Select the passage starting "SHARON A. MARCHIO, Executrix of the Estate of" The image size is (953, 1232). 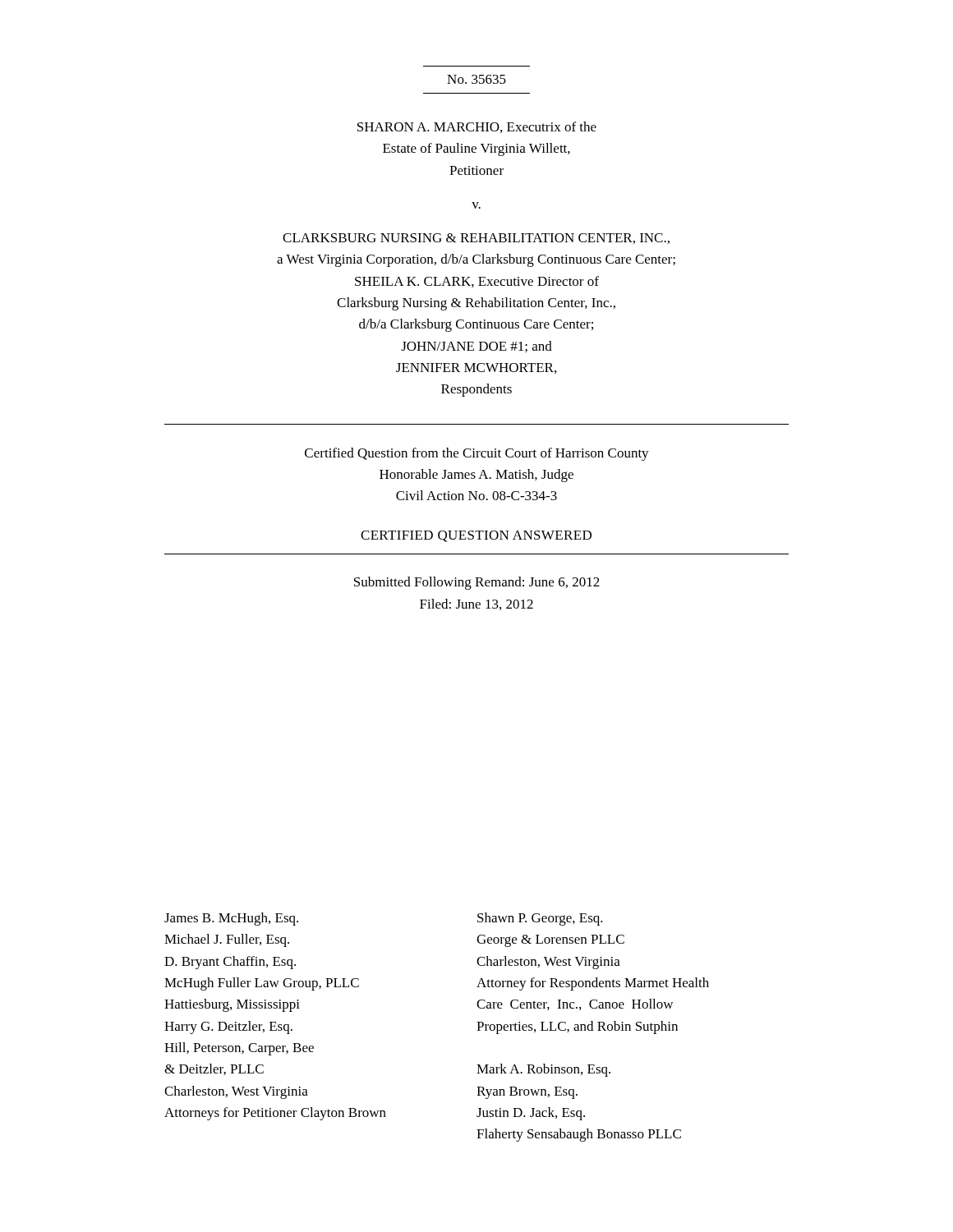pos(476,149)
